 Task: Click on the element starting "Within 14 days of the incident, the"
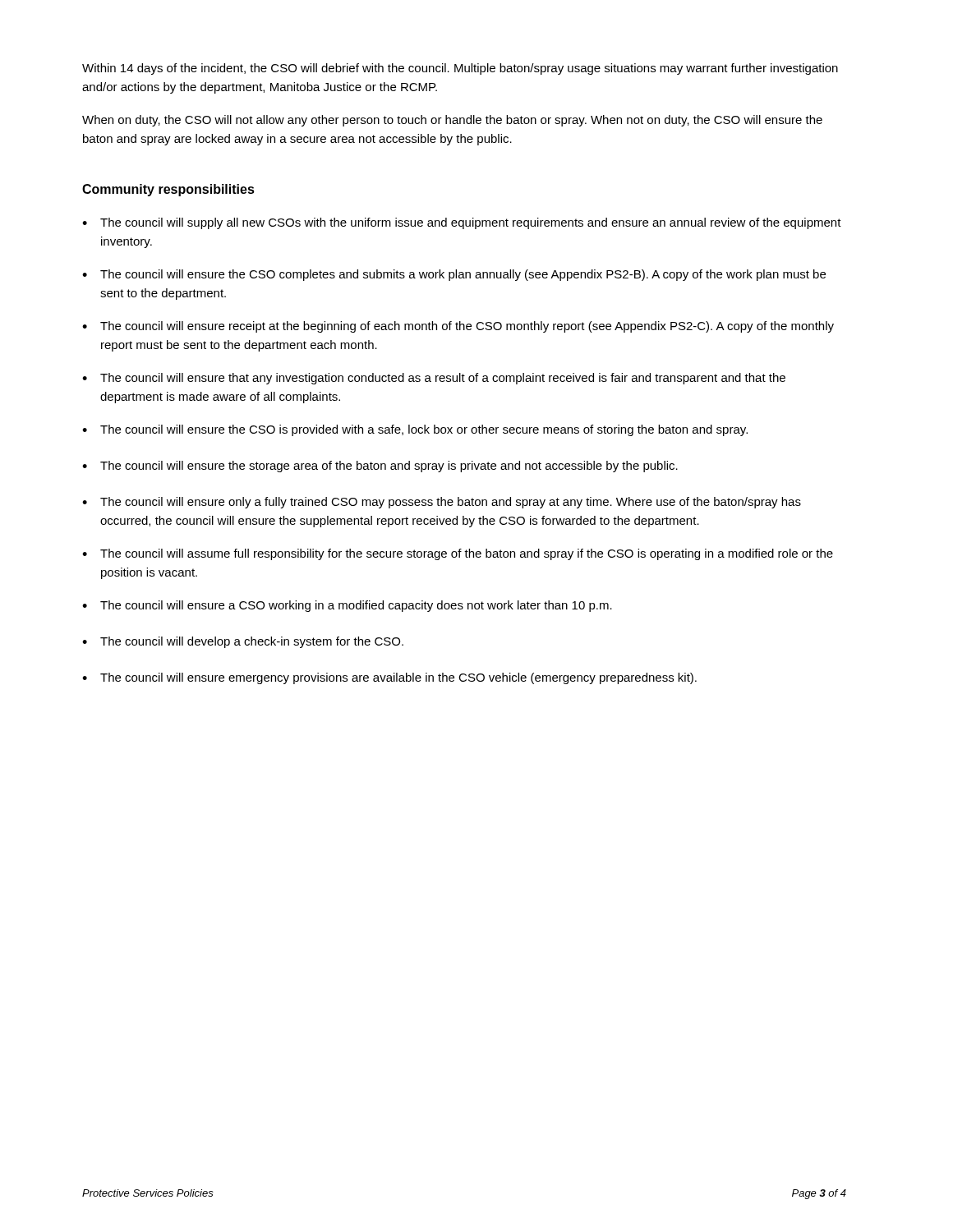pos(460,77)
